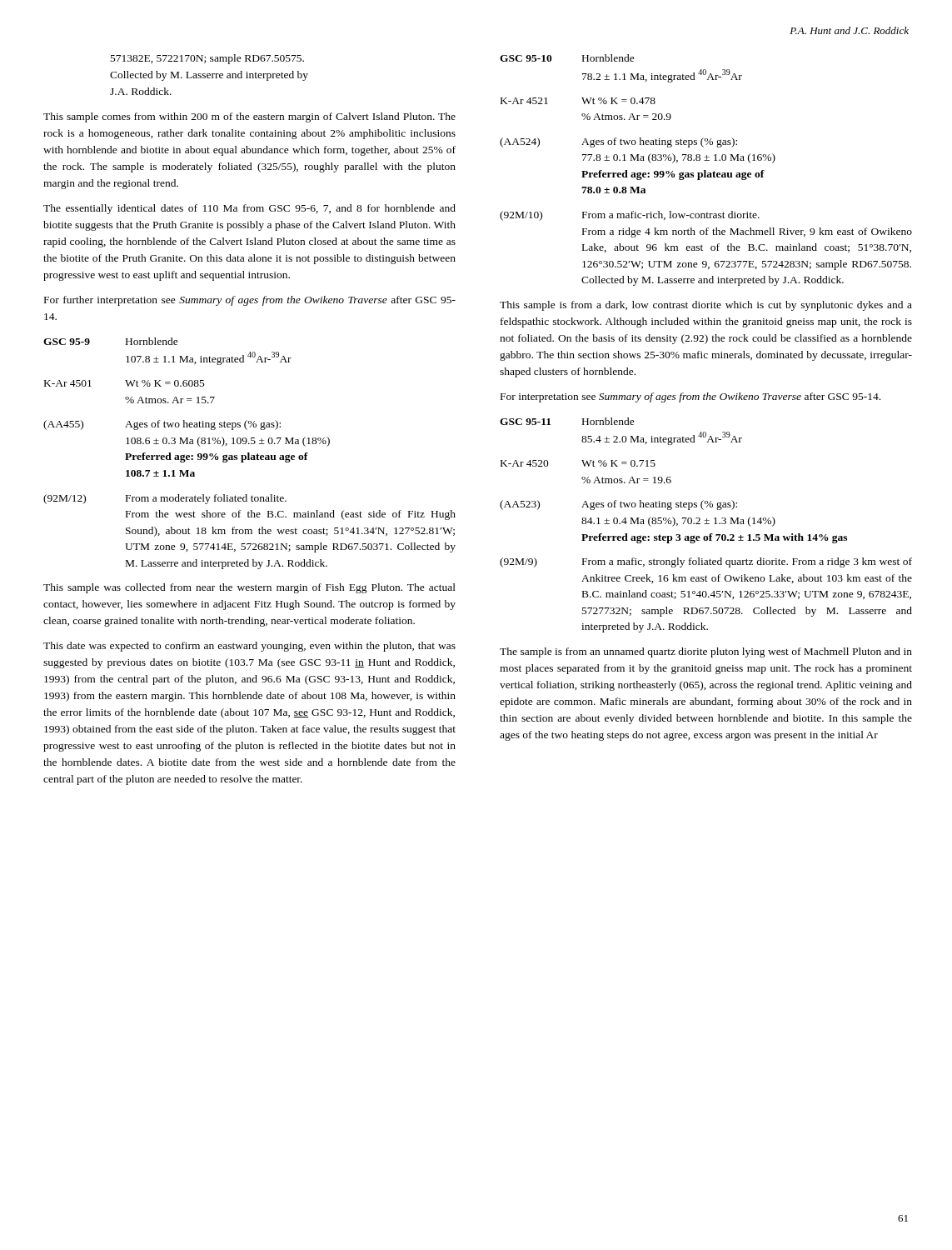Click the passage that begins "For further interpretation see"
Screen dimensions: 1250x952
[x=249, y=308]
